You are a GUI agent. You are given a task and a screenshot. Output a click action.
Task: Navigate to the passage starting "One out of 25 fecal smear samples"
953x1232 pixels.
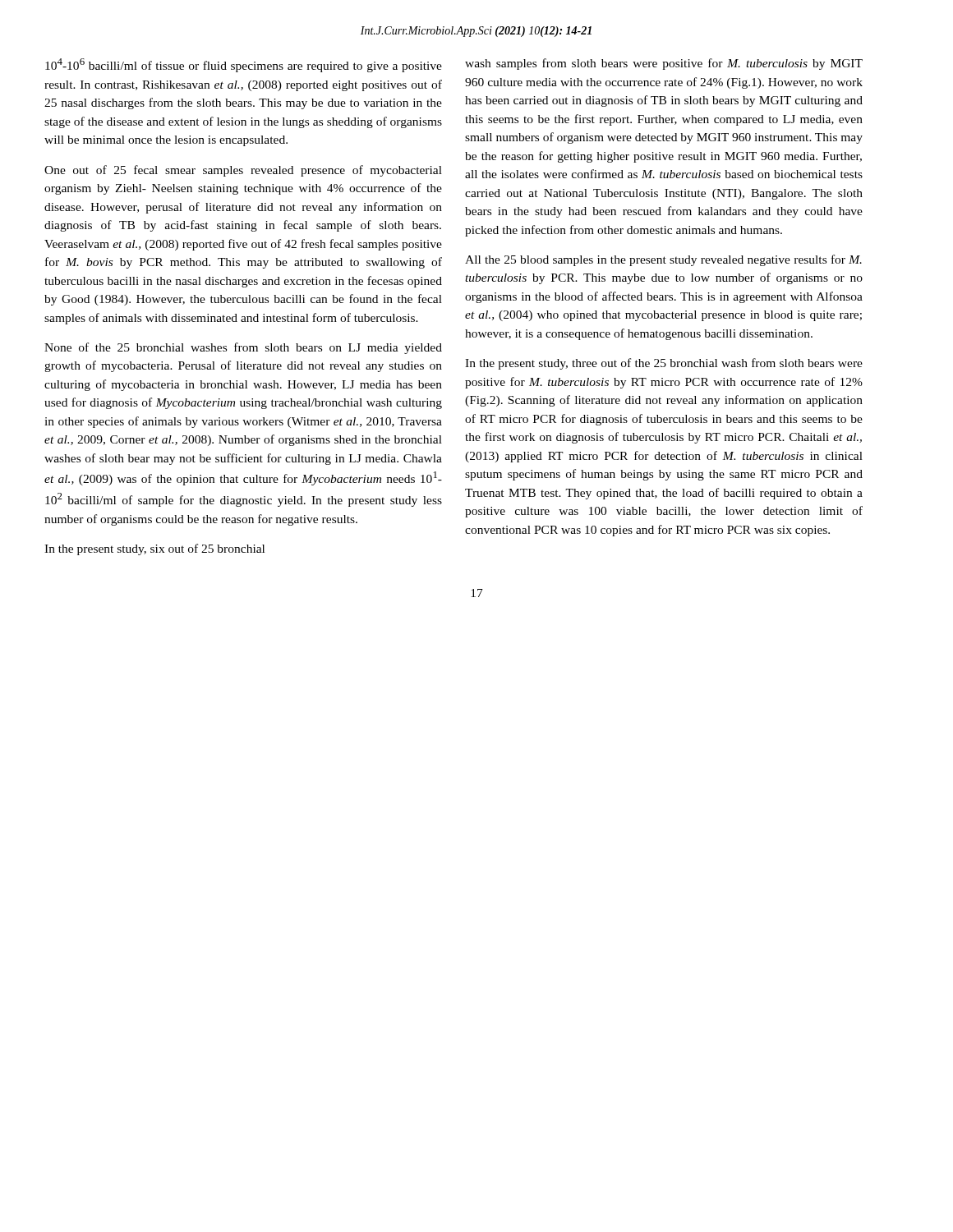pos(243,243)
